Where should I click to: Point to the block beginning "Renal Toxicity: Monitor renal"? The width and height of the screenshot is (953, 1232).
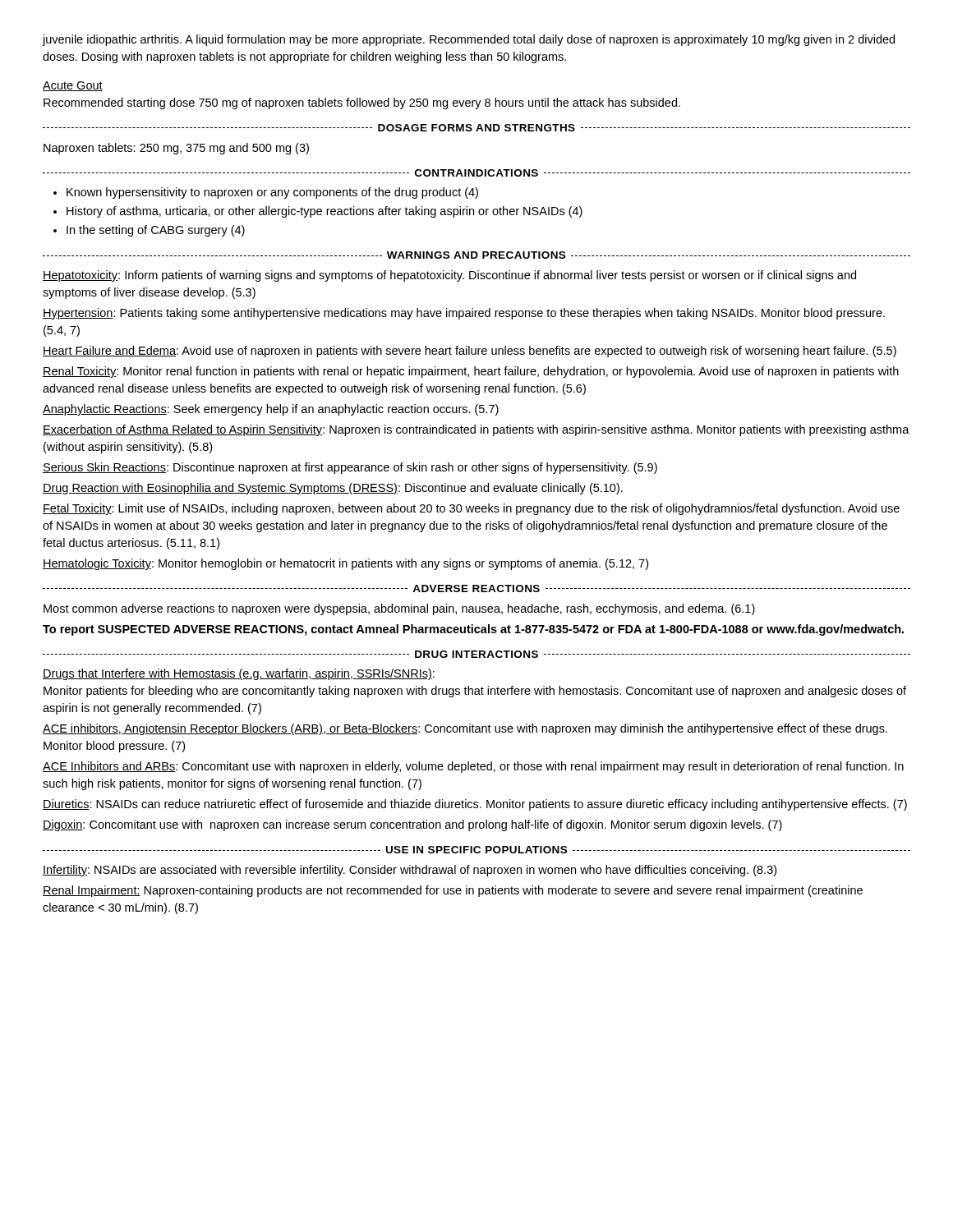[476, 380]
